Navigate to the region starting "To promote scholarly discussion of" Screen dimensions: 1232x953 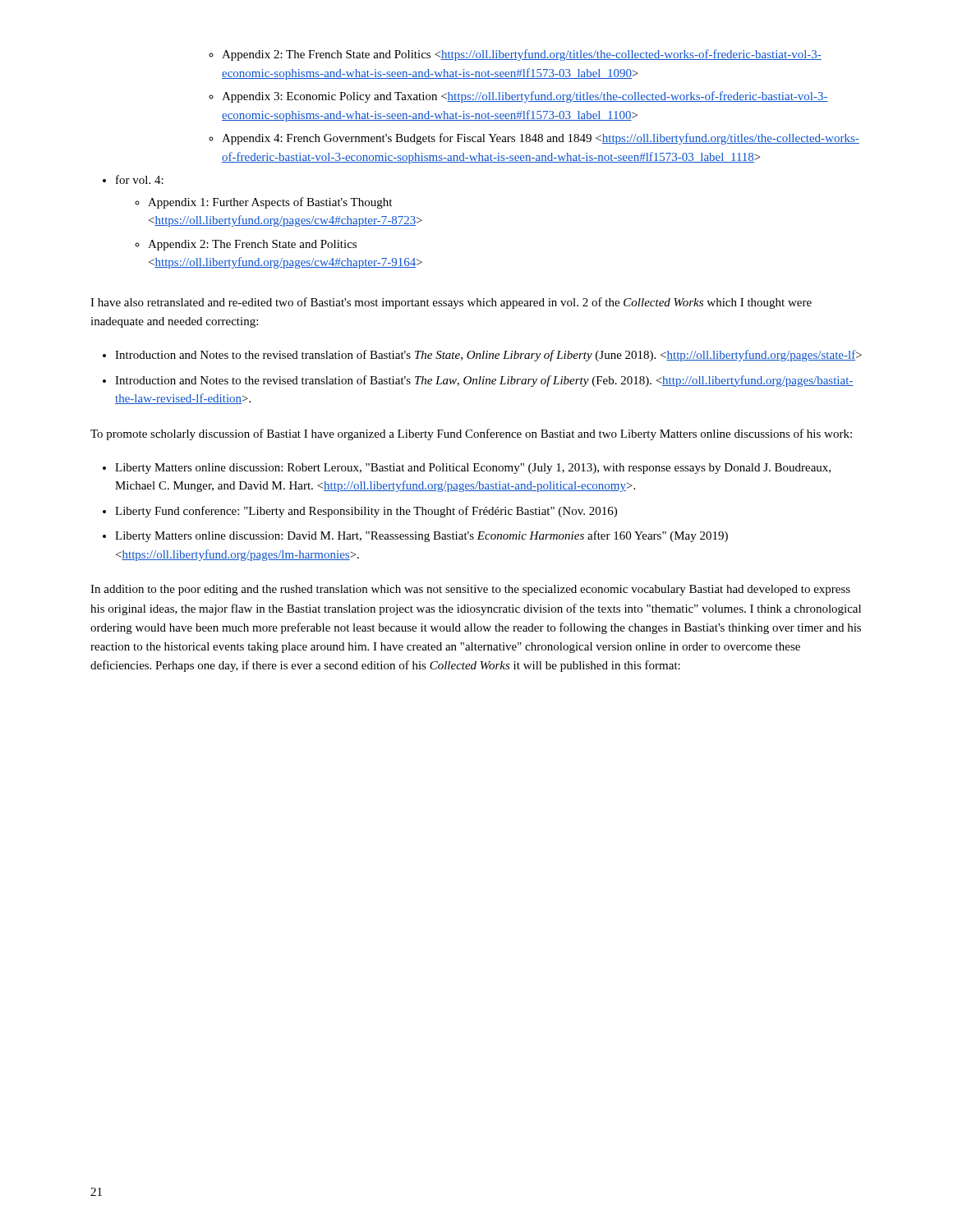(472, 433)
